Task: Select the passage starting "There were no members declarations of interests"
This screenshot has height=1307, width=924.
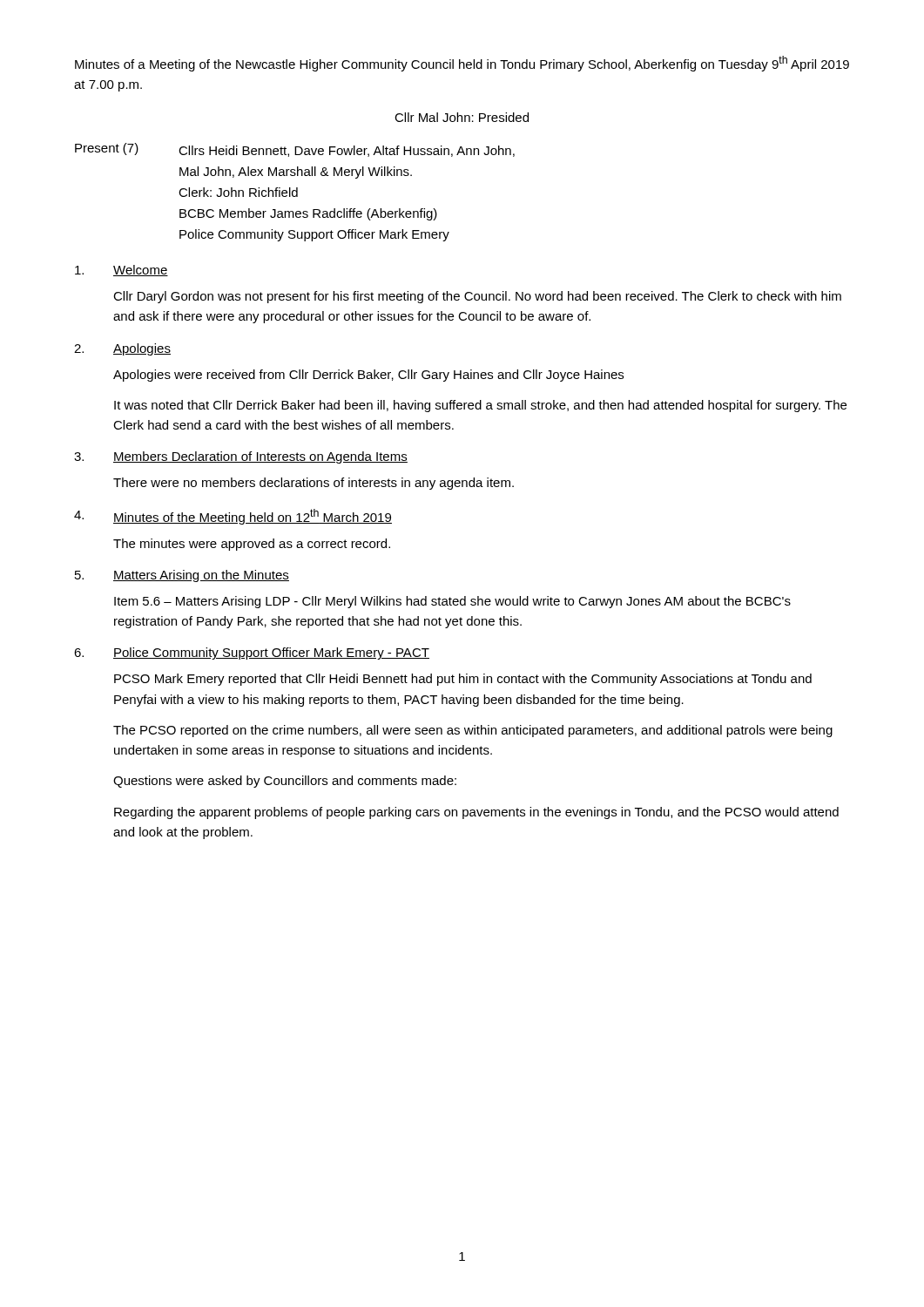Action: click(x=482, y=483)
